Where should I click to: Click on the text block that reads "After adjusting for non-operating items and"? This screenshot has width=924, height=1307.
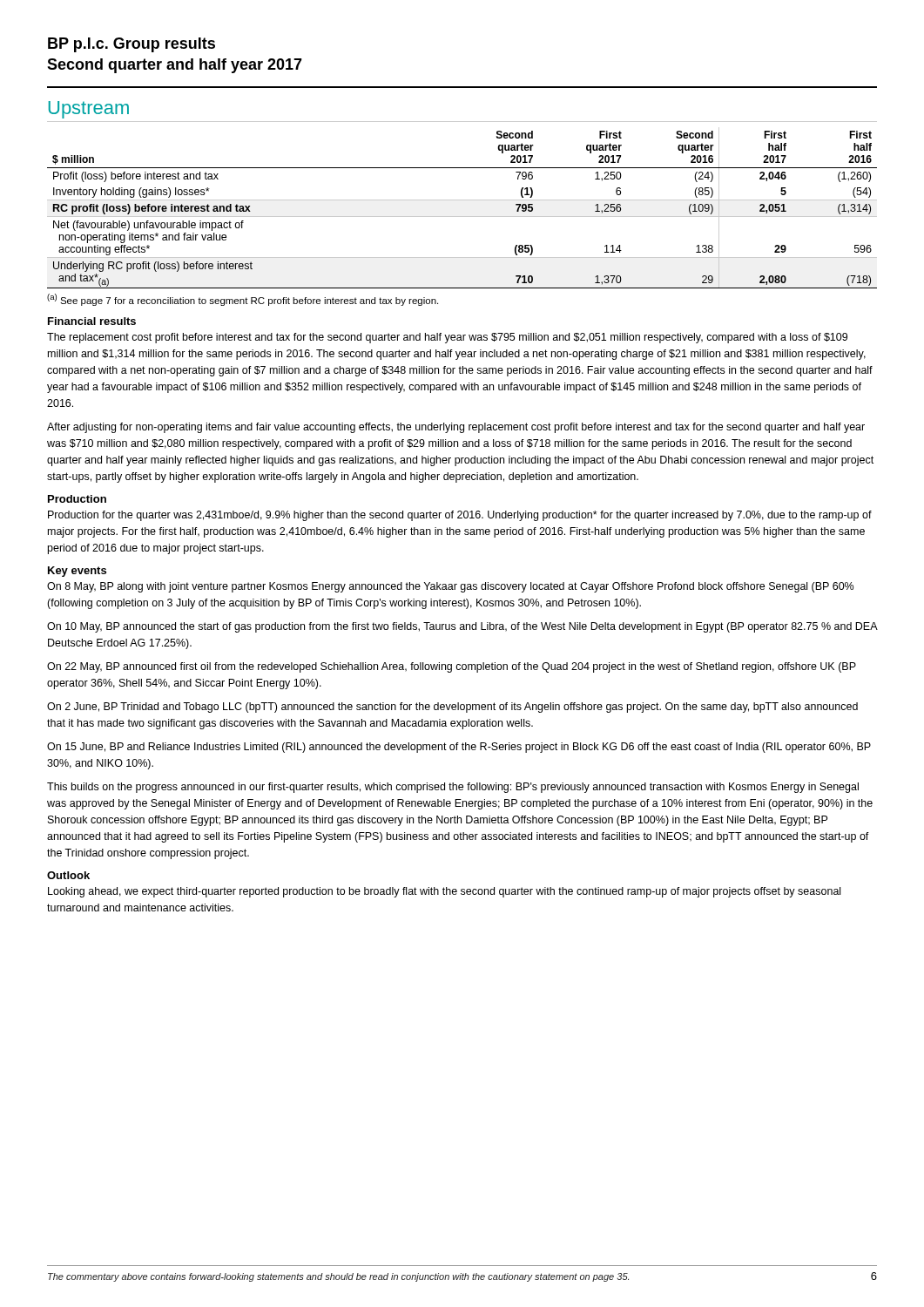coord(460,452)
